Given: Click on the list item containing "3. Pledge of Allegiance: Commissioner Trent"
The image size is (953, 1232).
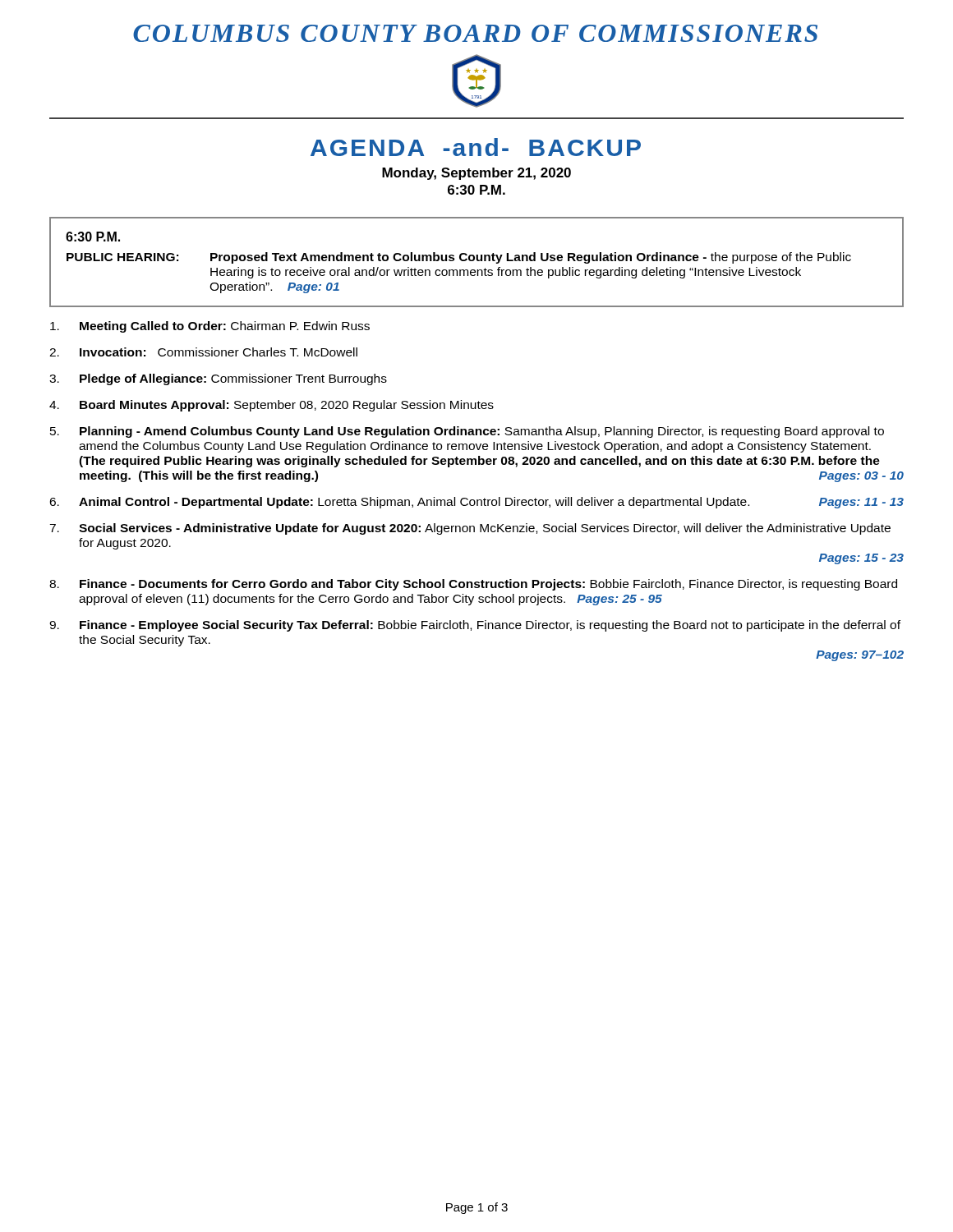Looking at the screenshot, I should (218, 379).
